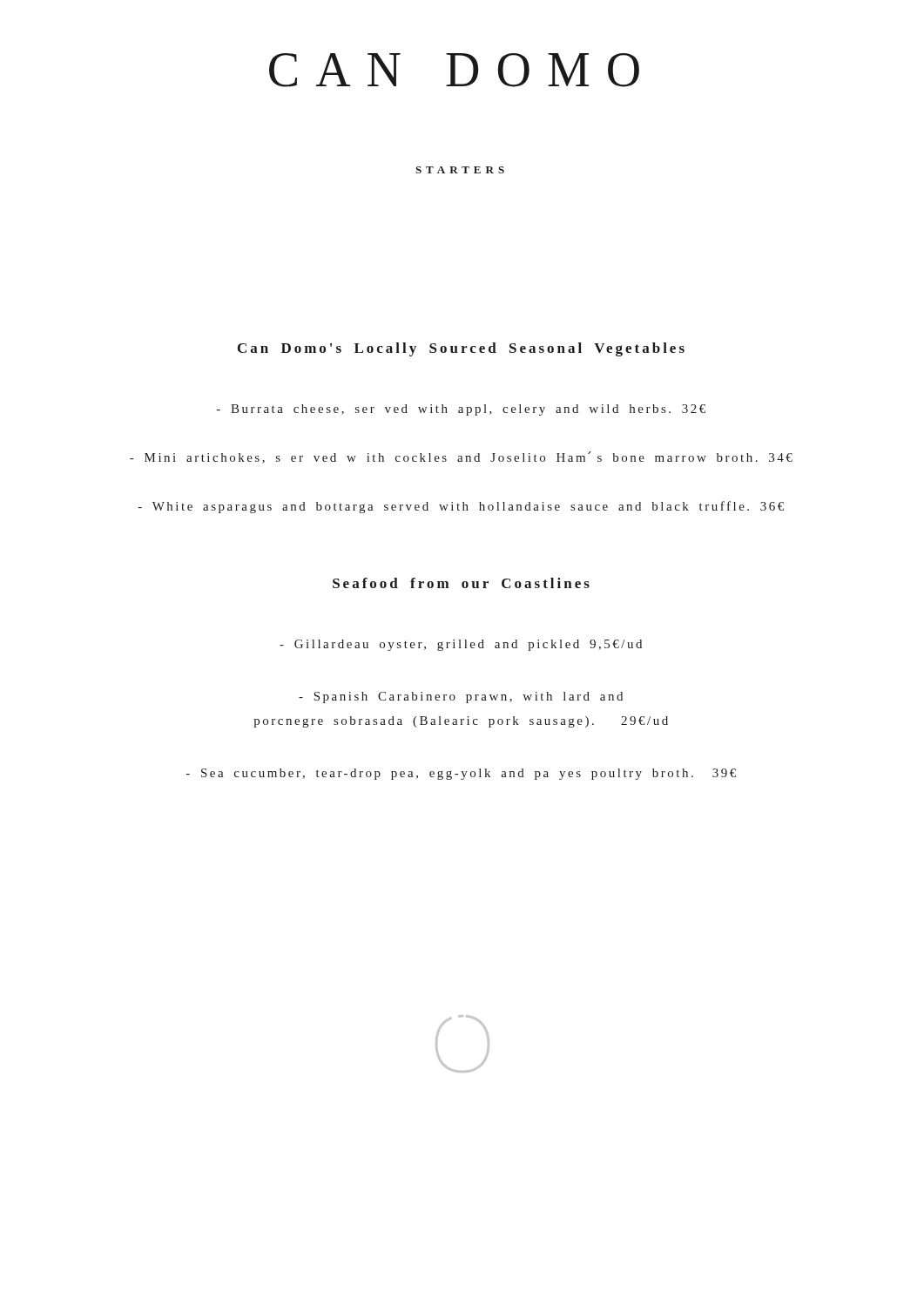The width and height of the screenshot is (924, 1307).
Task: Click where it says "Gillardeau oyster, grilled and pickled 9,5€/ud"
Action: pyautogui.click(x=462, y=644)
